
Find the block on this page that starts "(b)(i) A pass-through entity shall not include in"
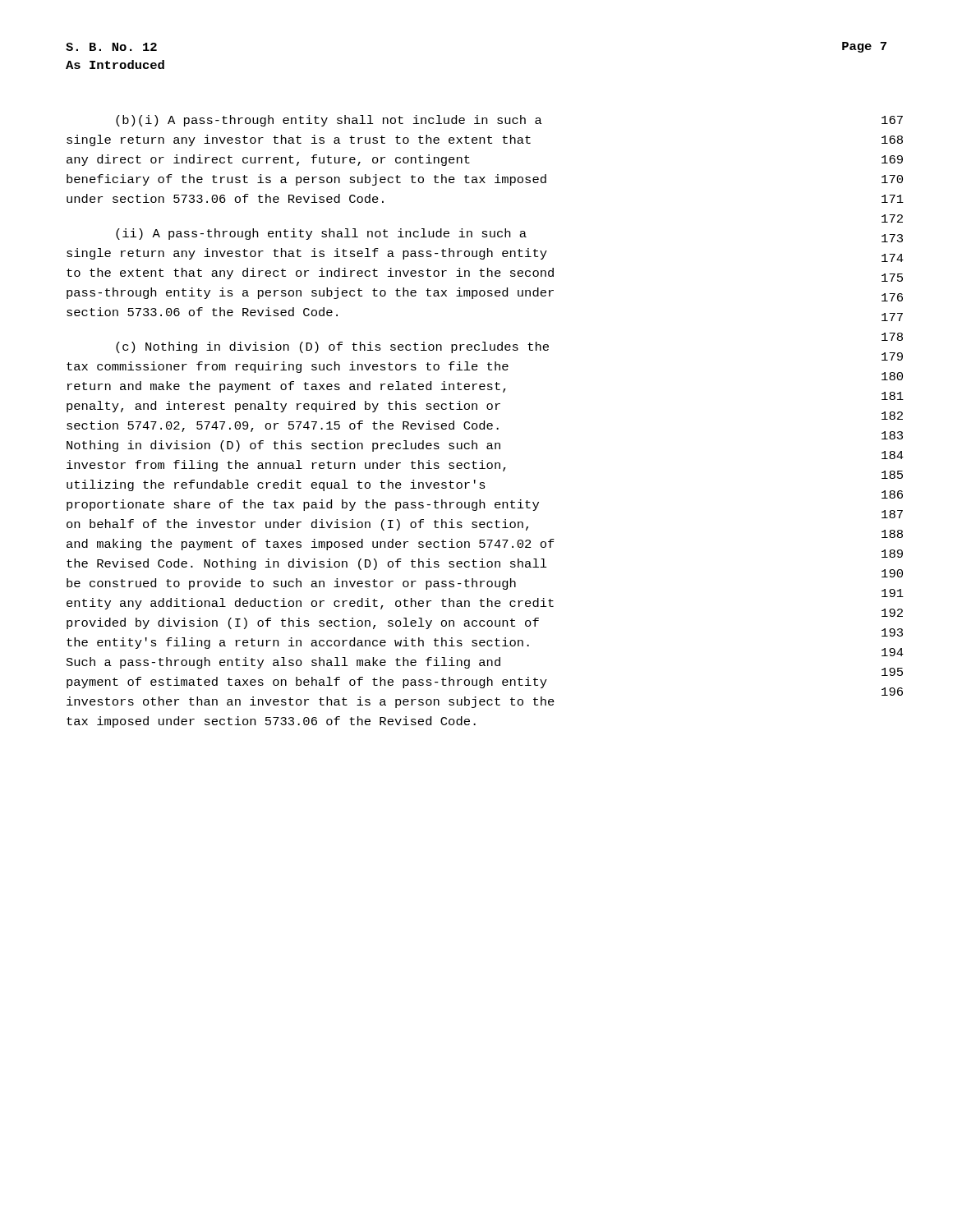(446, 422)
